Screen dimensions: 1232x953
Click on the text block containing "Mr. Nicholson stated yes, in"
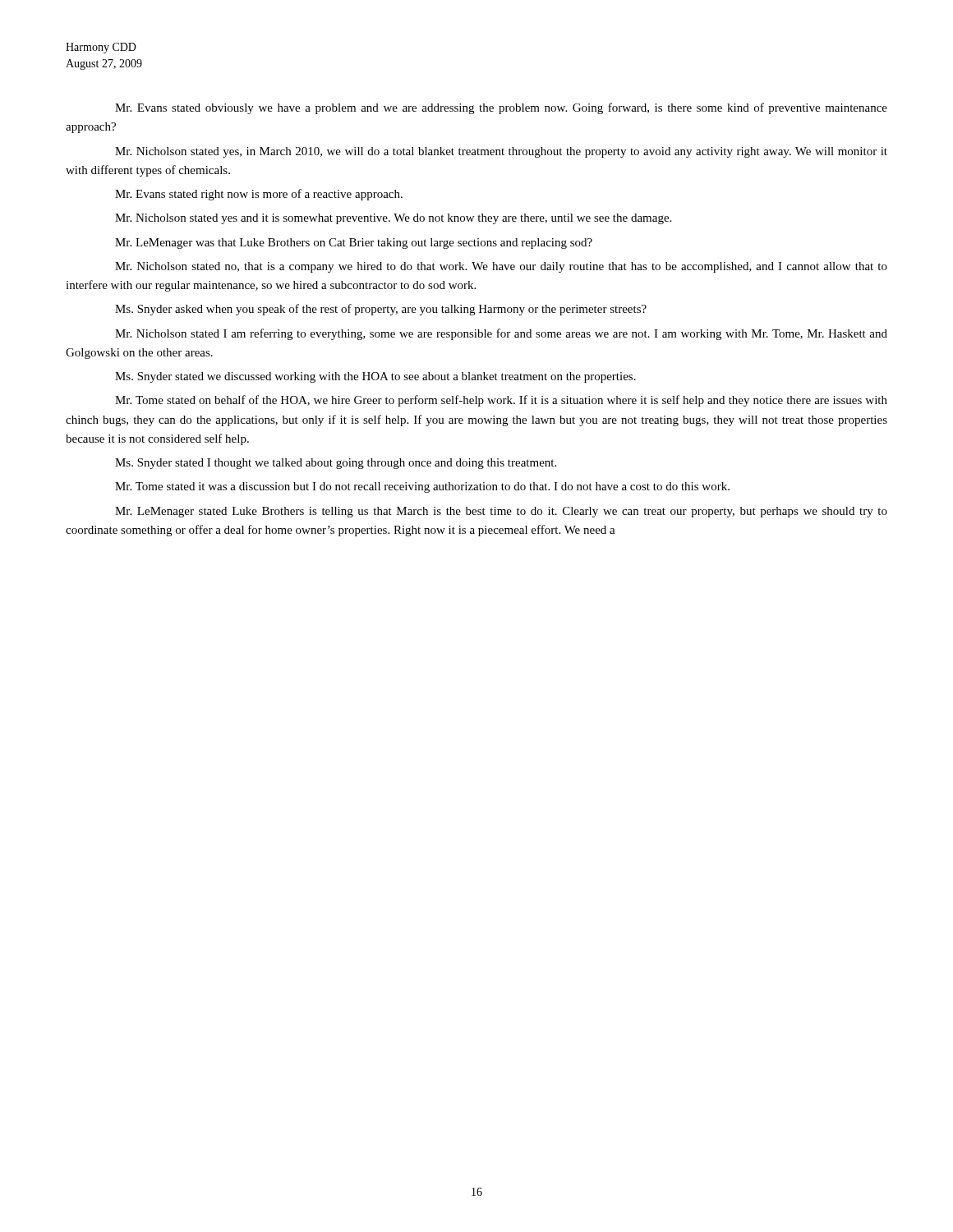click(x=476, y=160)
